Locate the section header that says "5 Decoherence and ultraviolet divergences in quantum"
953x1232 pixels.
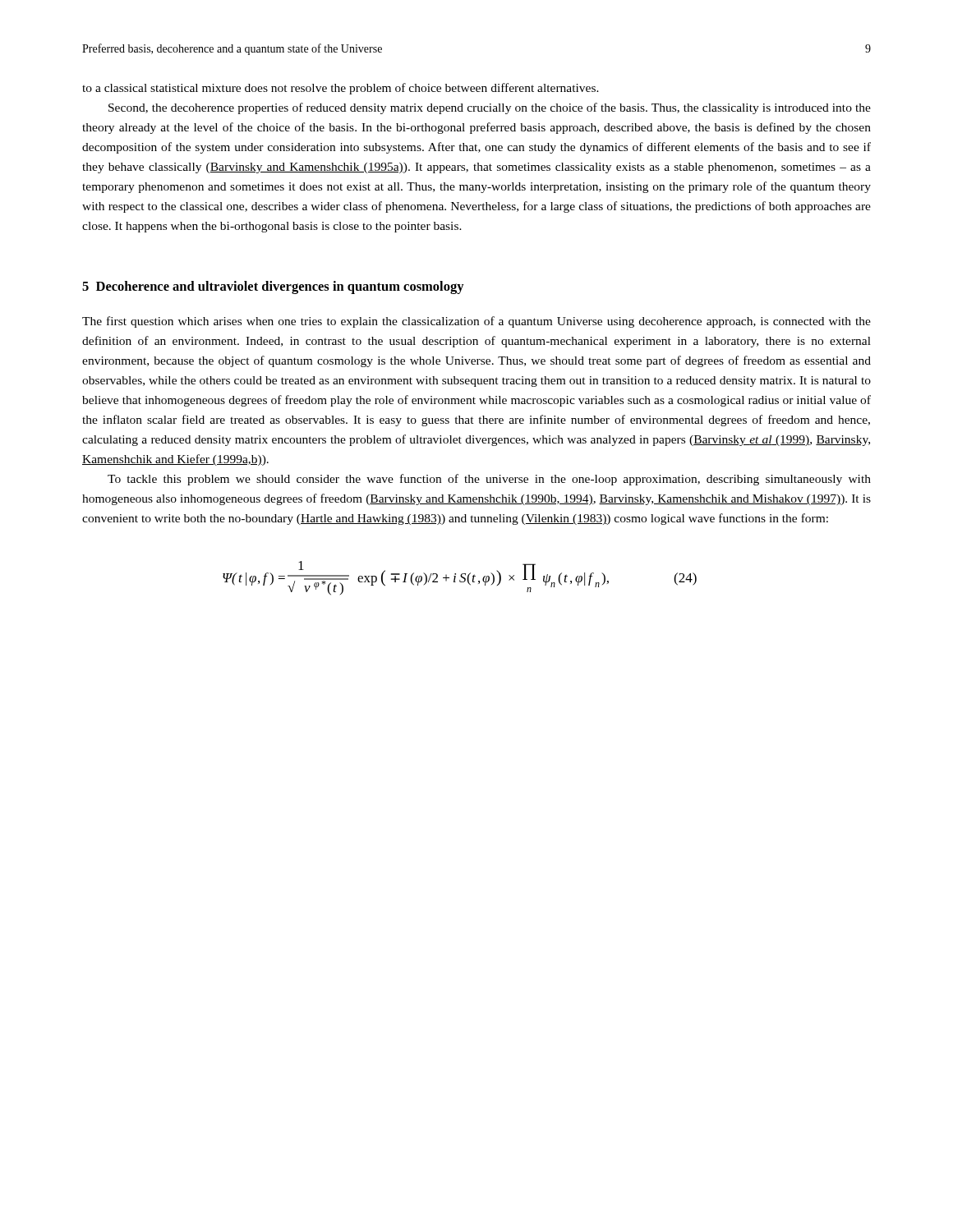(x=273, y=286)
